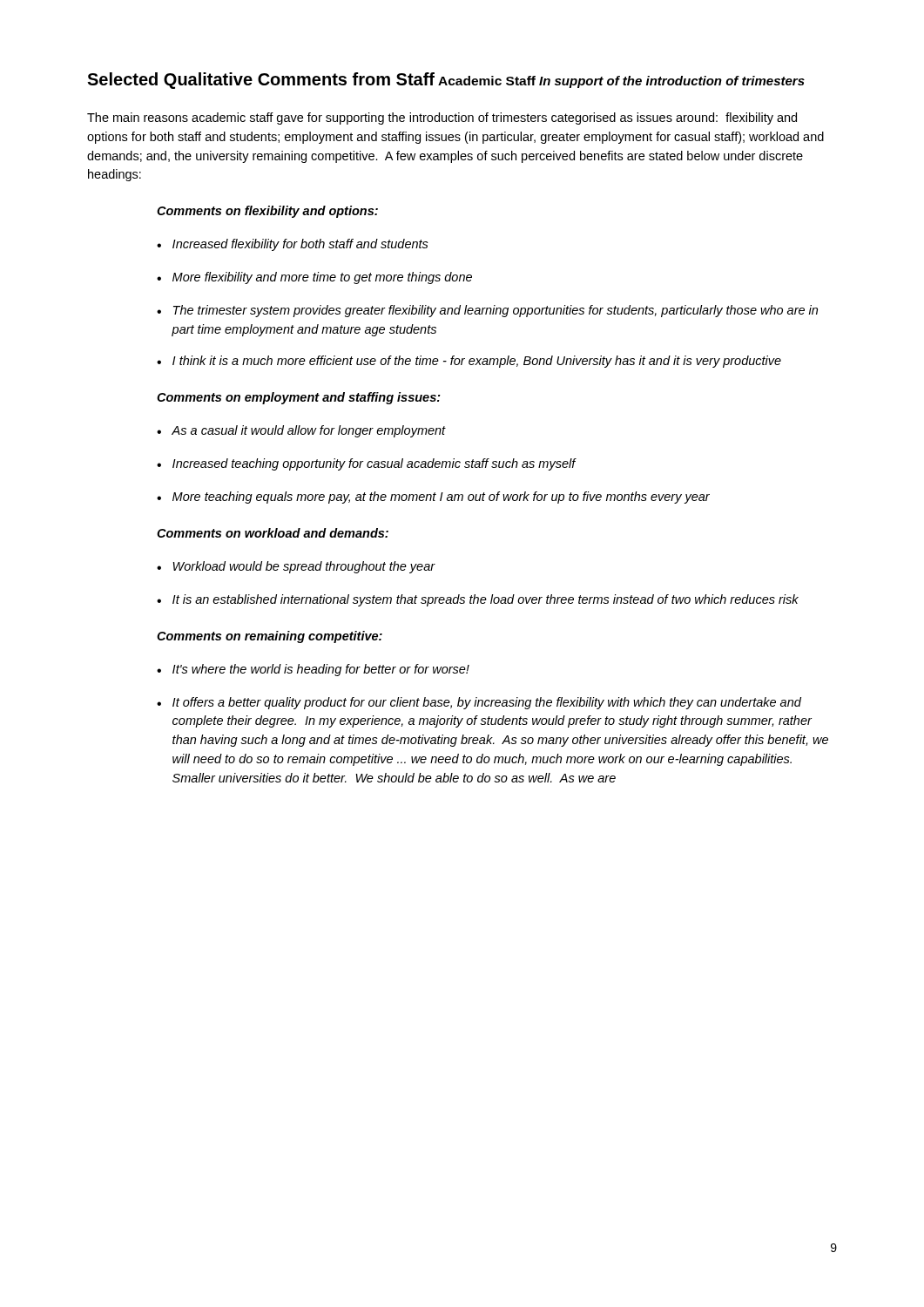Screen dimensions: 1307x924
Task: Locate the list item containing "Increased flexibility for"
Action: click(x=300, y=245)
